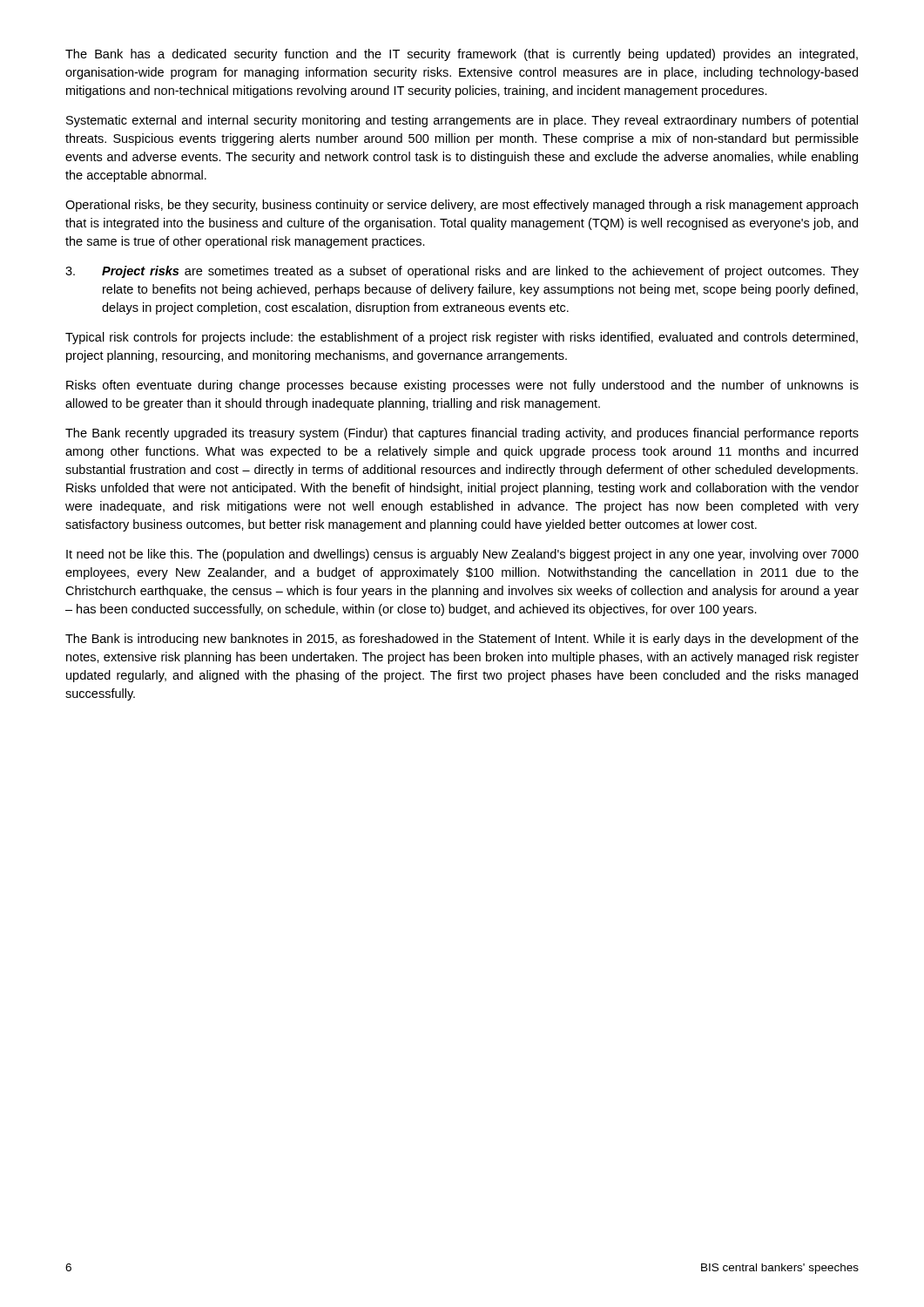
Task: Click the passage that begins "The Bank has a dedicated"
Action: pyautogui.click(x=462, y=72)
